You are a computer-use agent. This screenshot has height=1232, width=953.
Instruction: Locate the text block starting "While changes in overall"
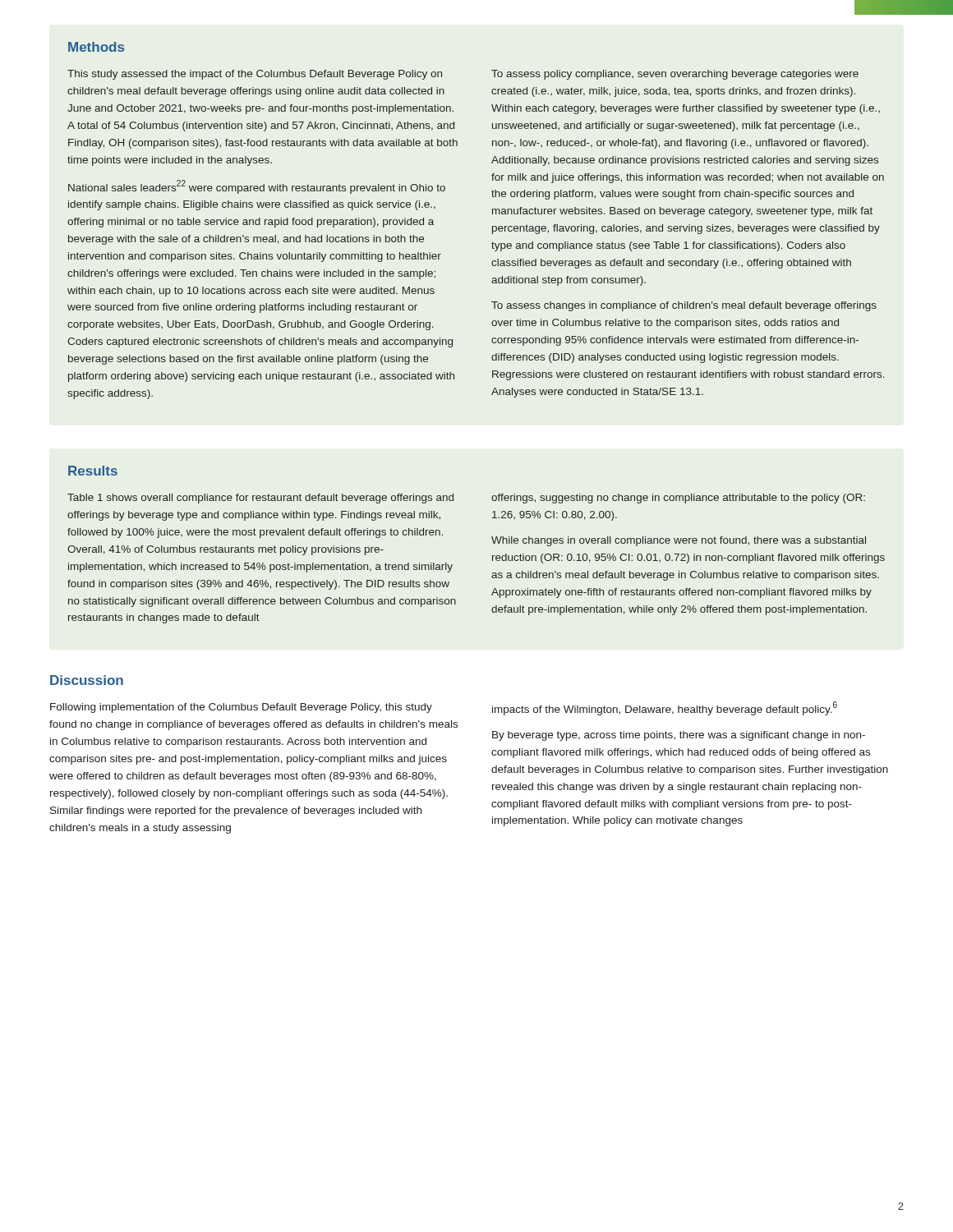click(688, 575)
